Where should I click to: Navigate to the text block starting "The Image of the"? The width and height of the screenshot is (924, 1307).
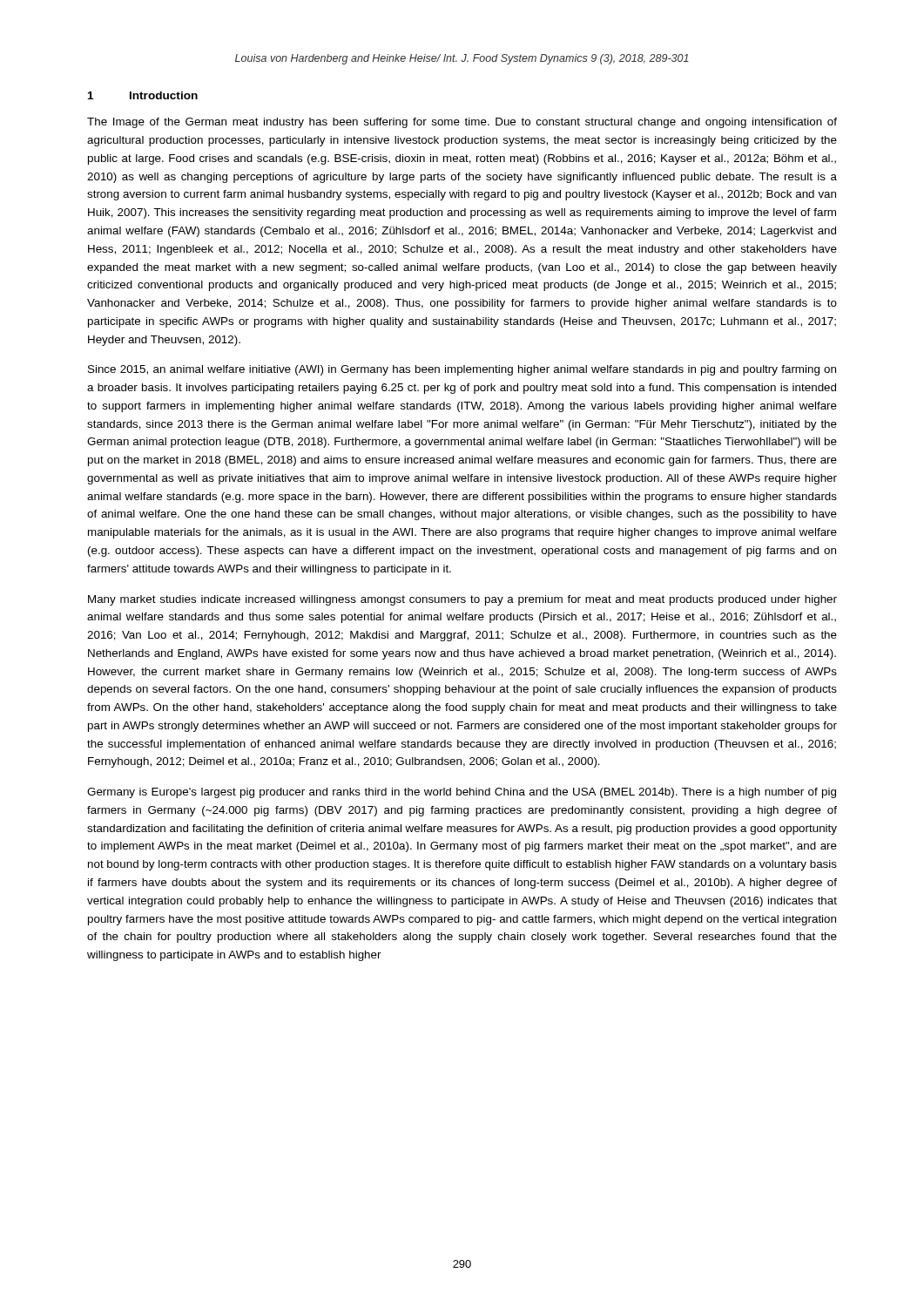(x=462, y=231)
